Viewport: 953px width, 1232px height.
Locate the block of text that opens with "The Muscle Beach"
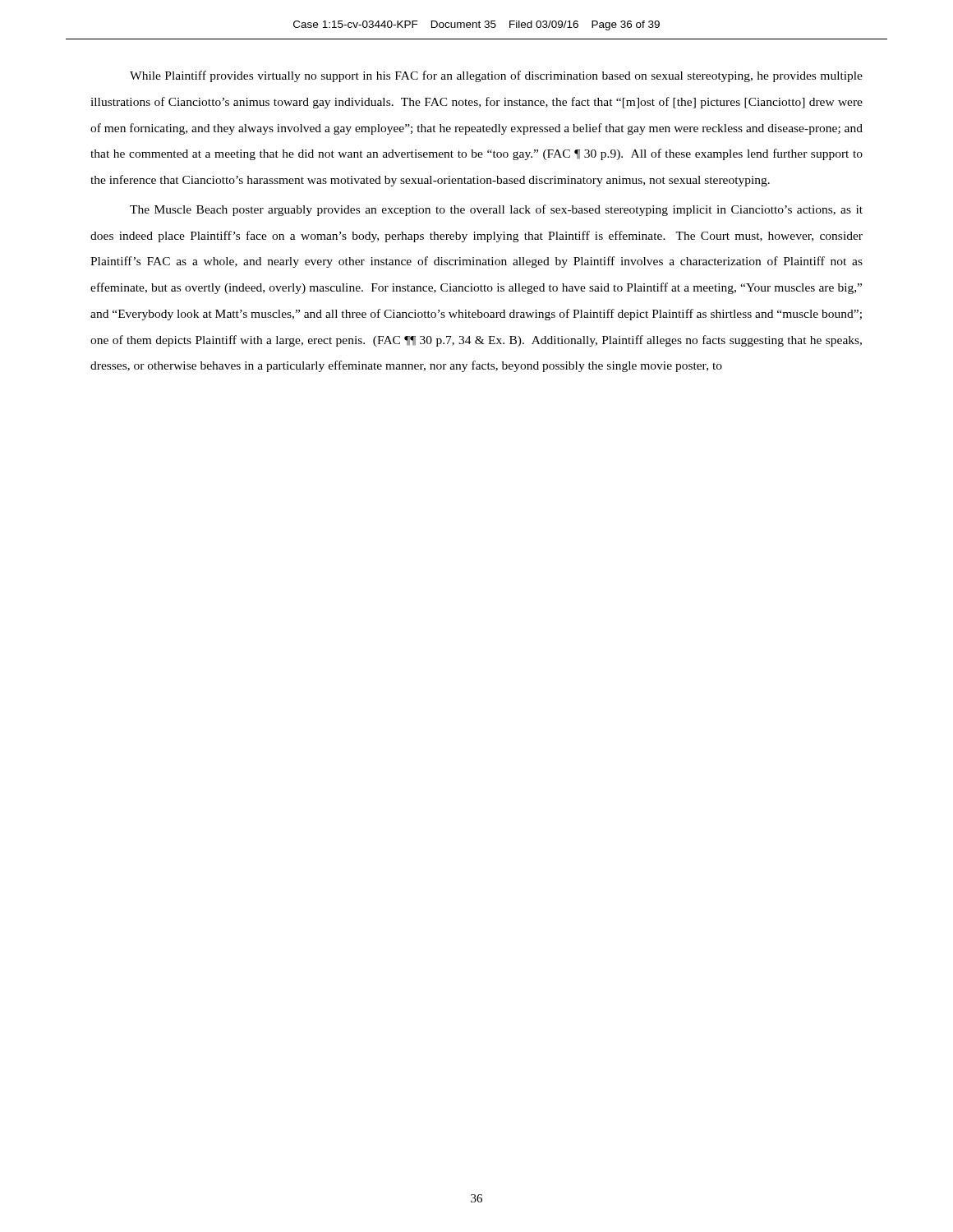coord(476,287)
